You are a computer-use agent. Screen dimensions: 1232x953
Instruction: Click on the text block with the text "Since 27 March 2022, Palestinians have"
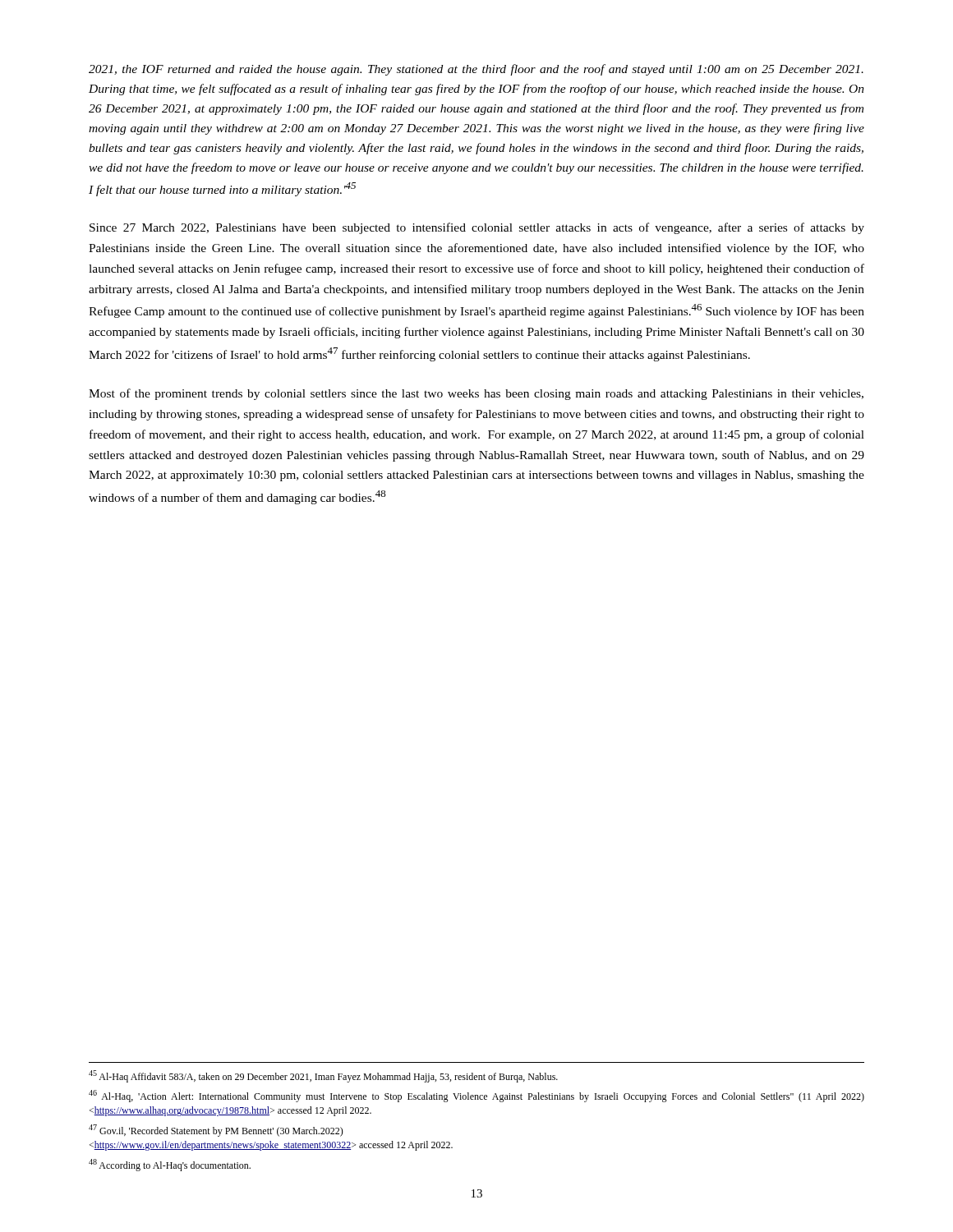[x=476, y=291]
